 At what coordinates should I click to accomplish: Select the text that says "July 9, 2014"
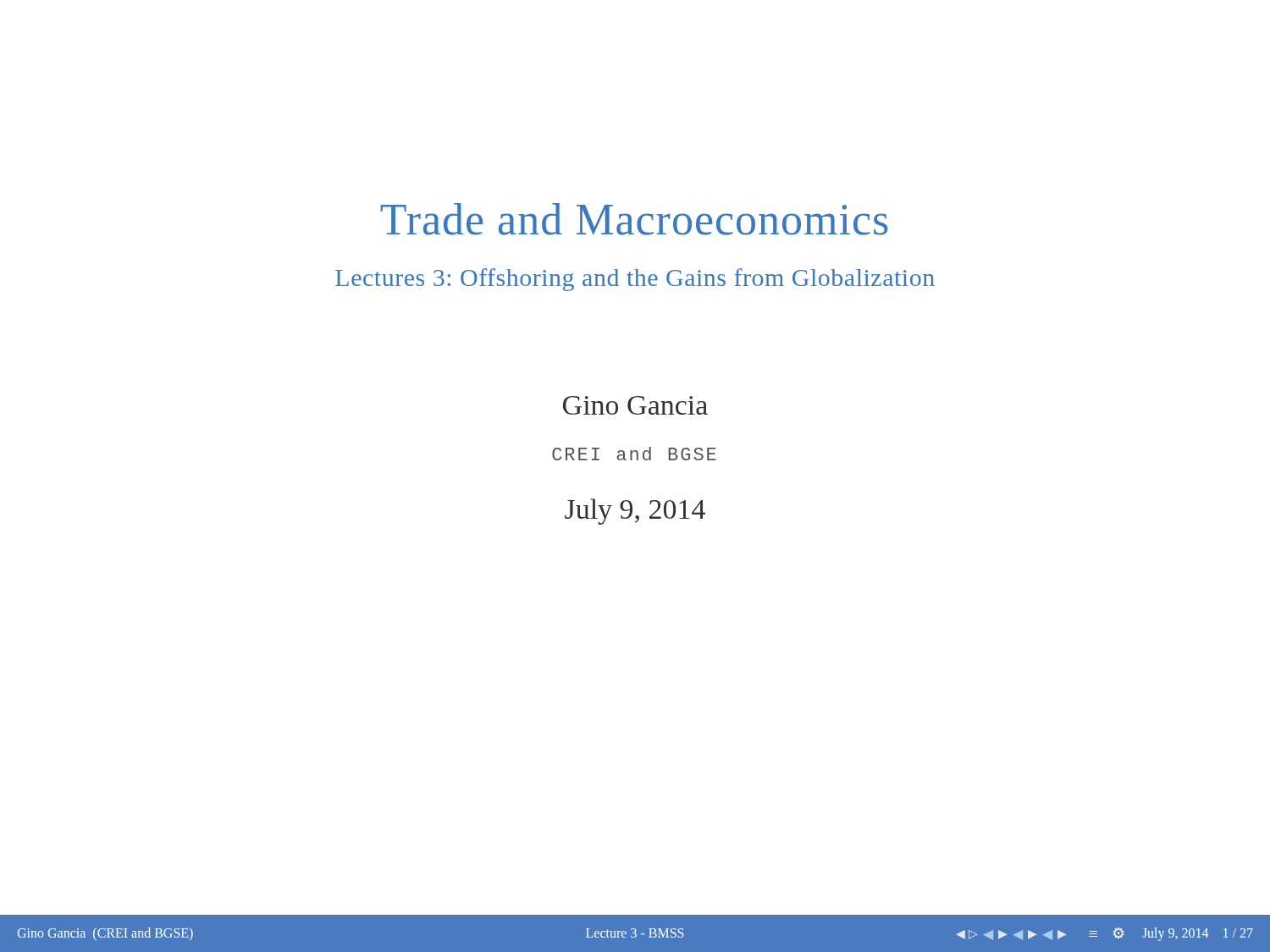click(635, 509)
